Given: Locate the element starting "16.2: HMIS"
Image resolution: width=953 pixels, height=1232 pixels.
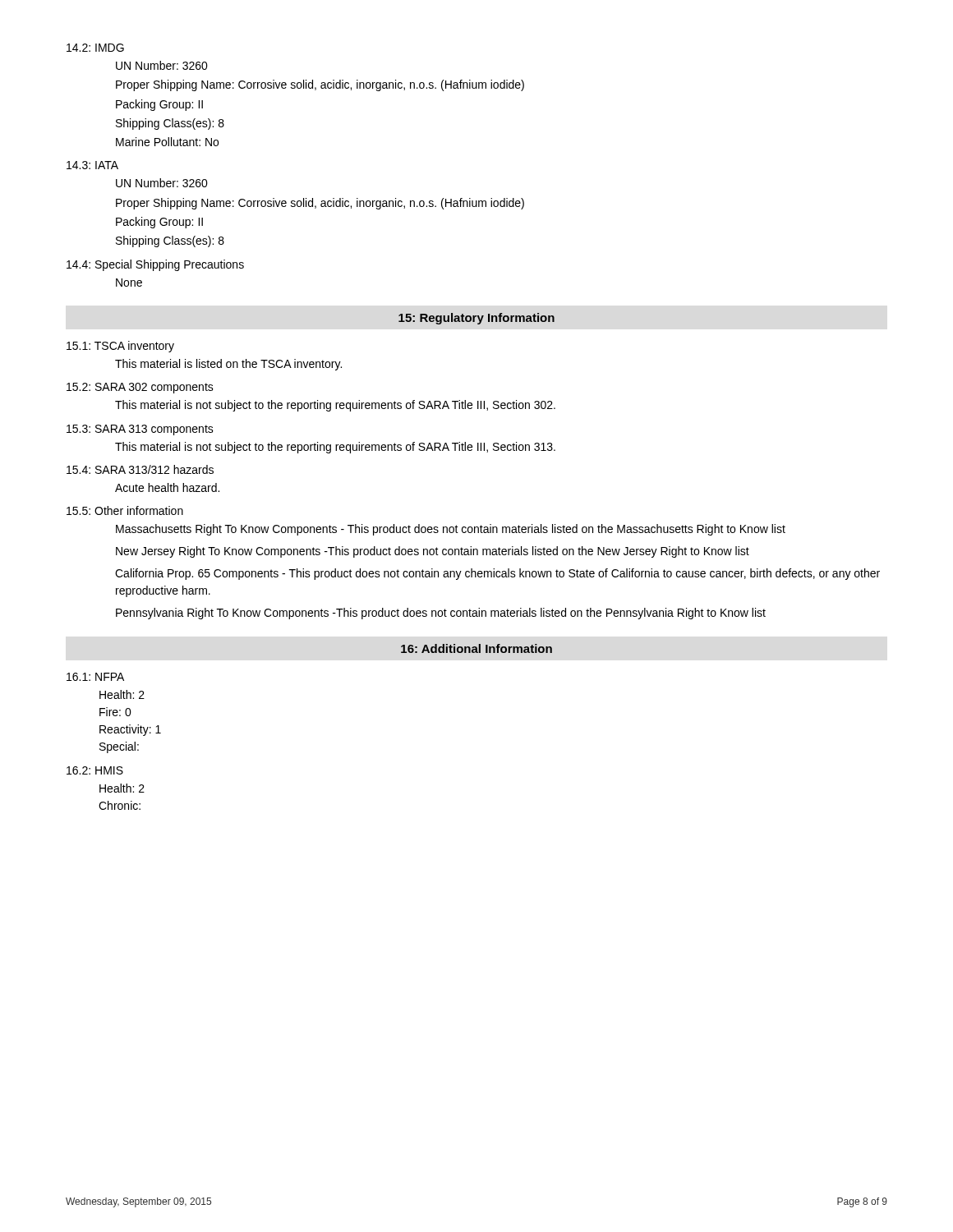Looking at the screenshot, I should (94, 771).
